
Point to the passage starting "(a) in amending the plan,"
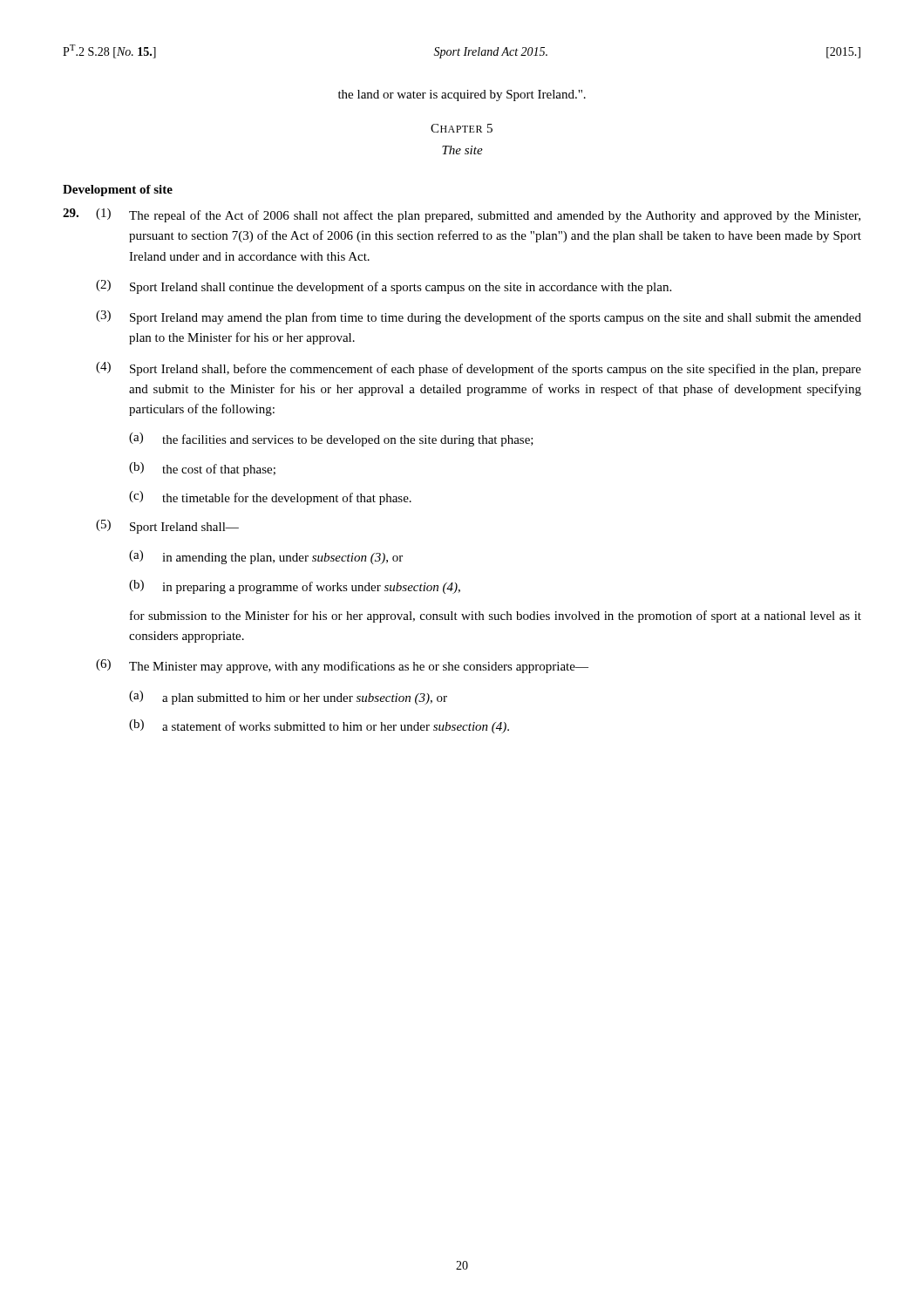[x=266, y=557]
